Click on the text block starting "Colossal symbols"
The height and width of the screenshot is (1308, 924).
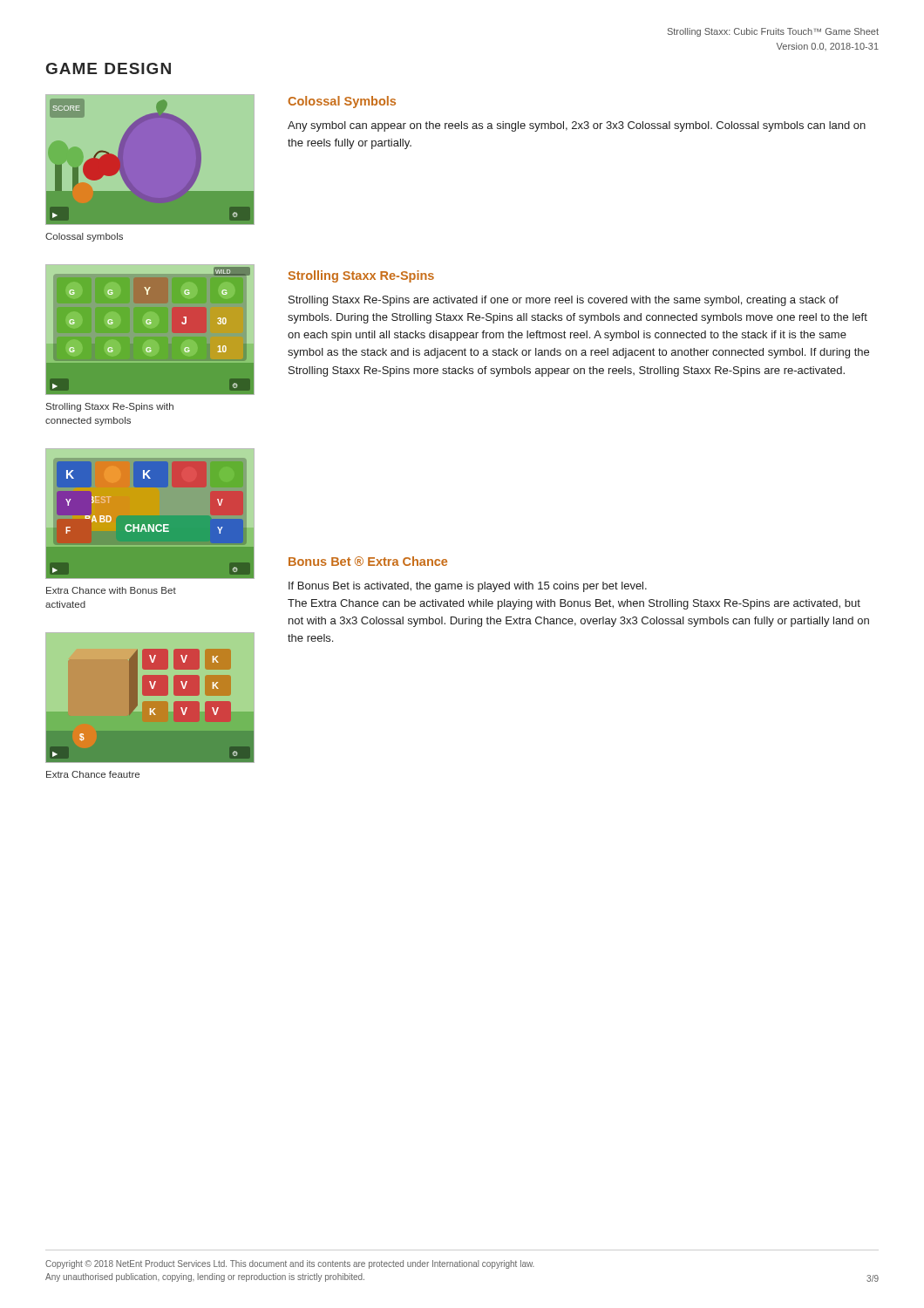pos(84,236)
